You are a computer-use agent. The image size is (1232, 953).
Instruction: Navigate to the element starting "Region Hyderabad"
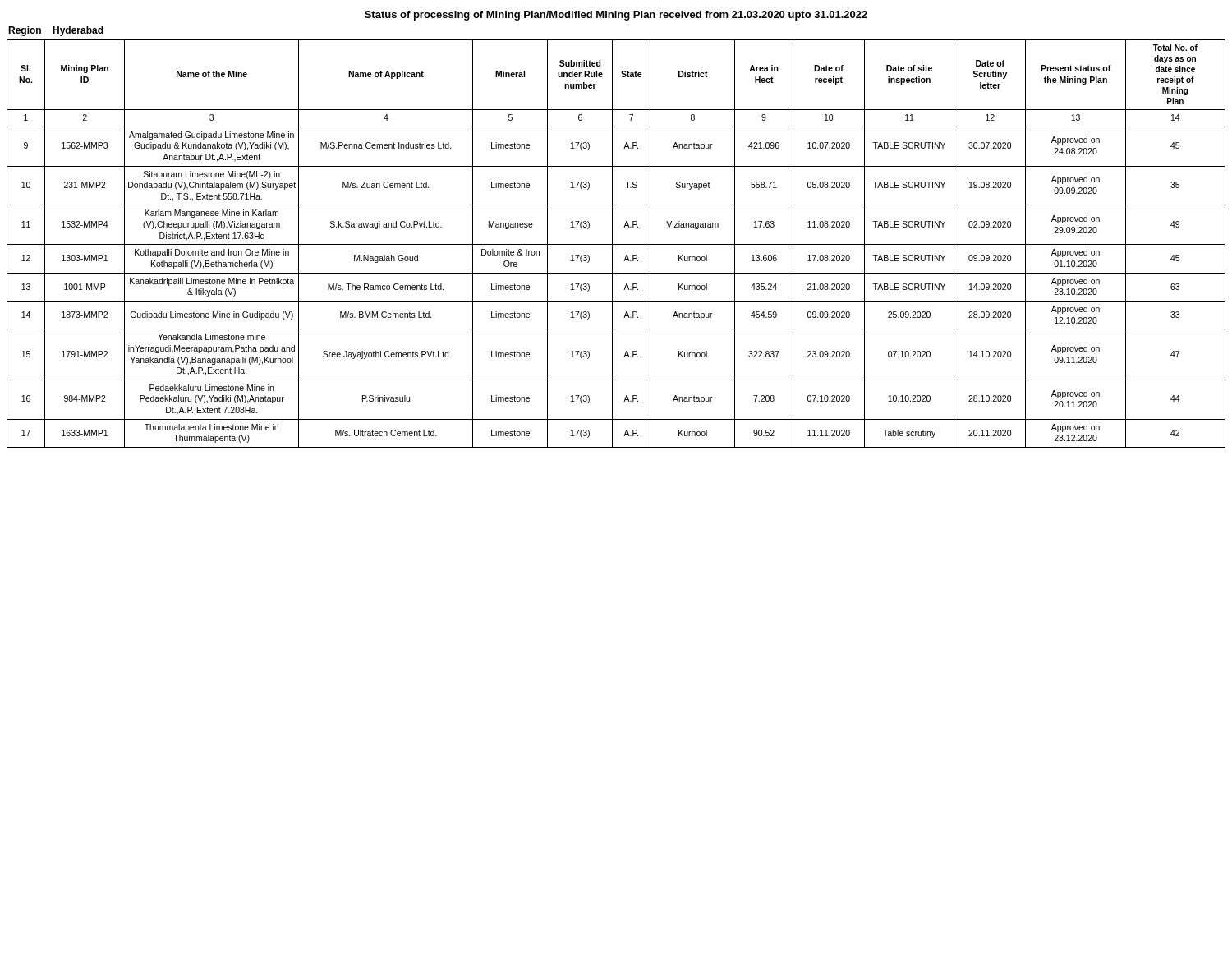coord(56,30)
